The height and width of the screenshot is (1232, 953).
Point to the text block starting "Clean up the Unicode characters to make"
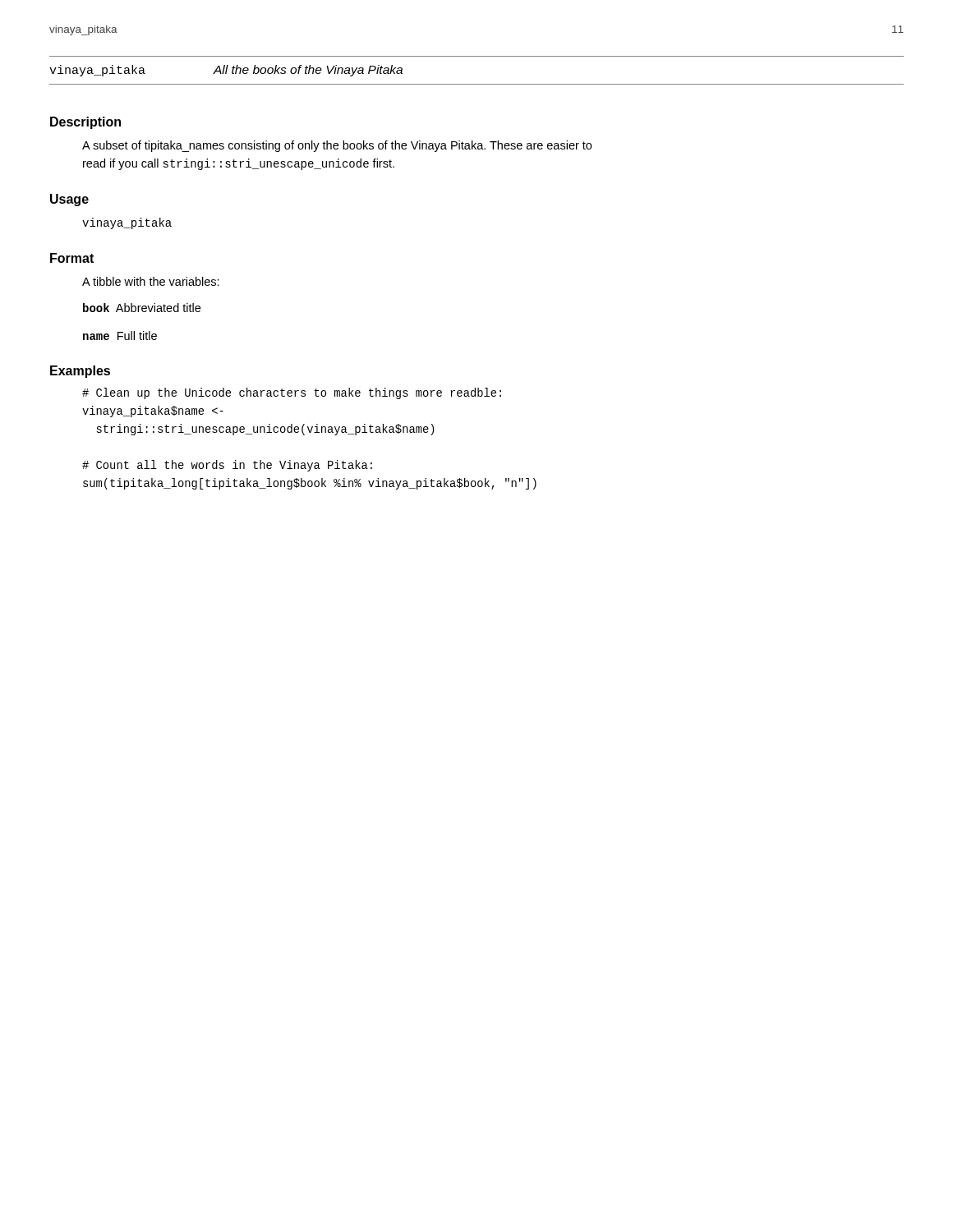(x=310, y=439)
